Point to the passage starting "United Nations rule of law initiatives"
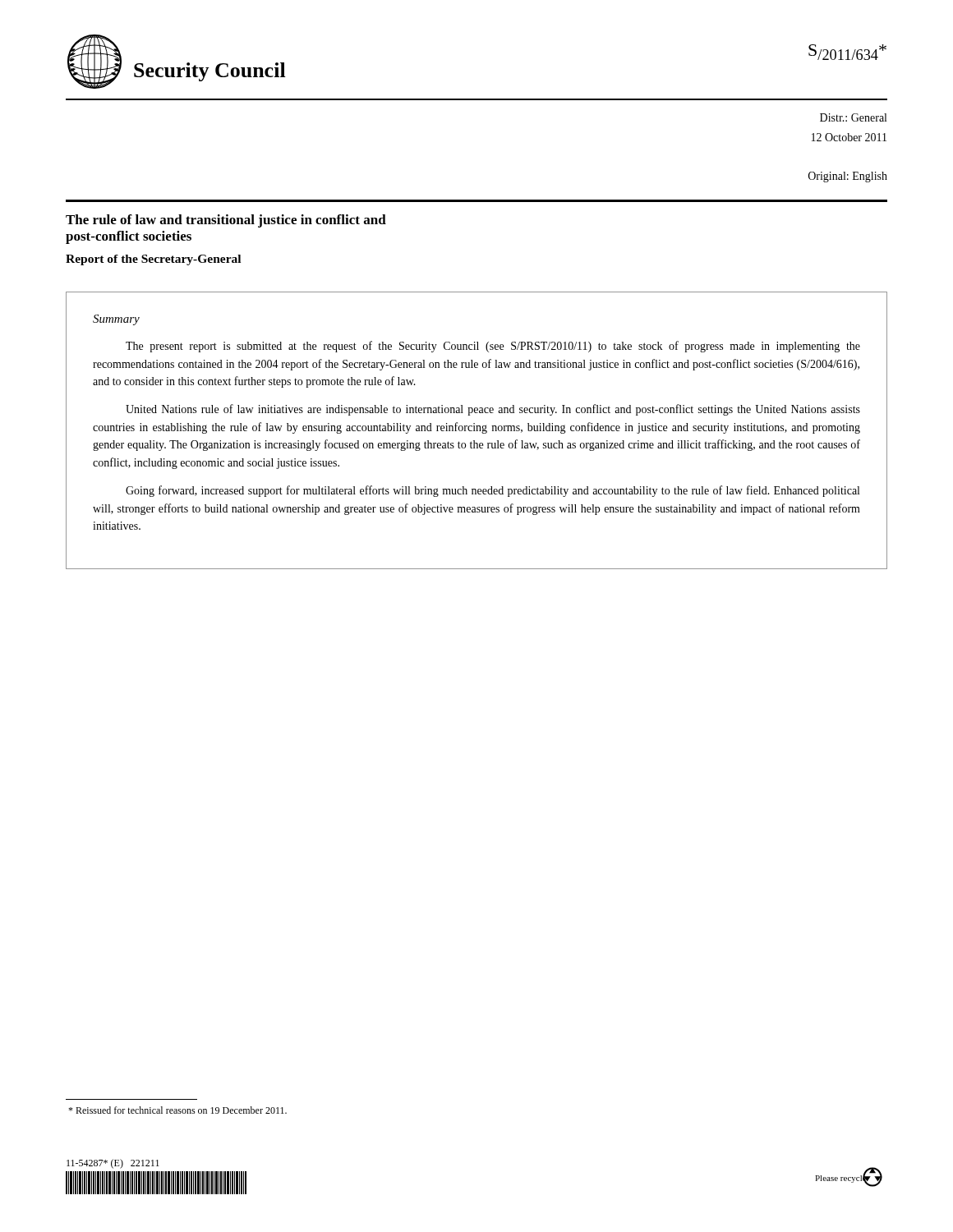The image size is (953, 1232). pyautogui.click(x=476, y=436)
